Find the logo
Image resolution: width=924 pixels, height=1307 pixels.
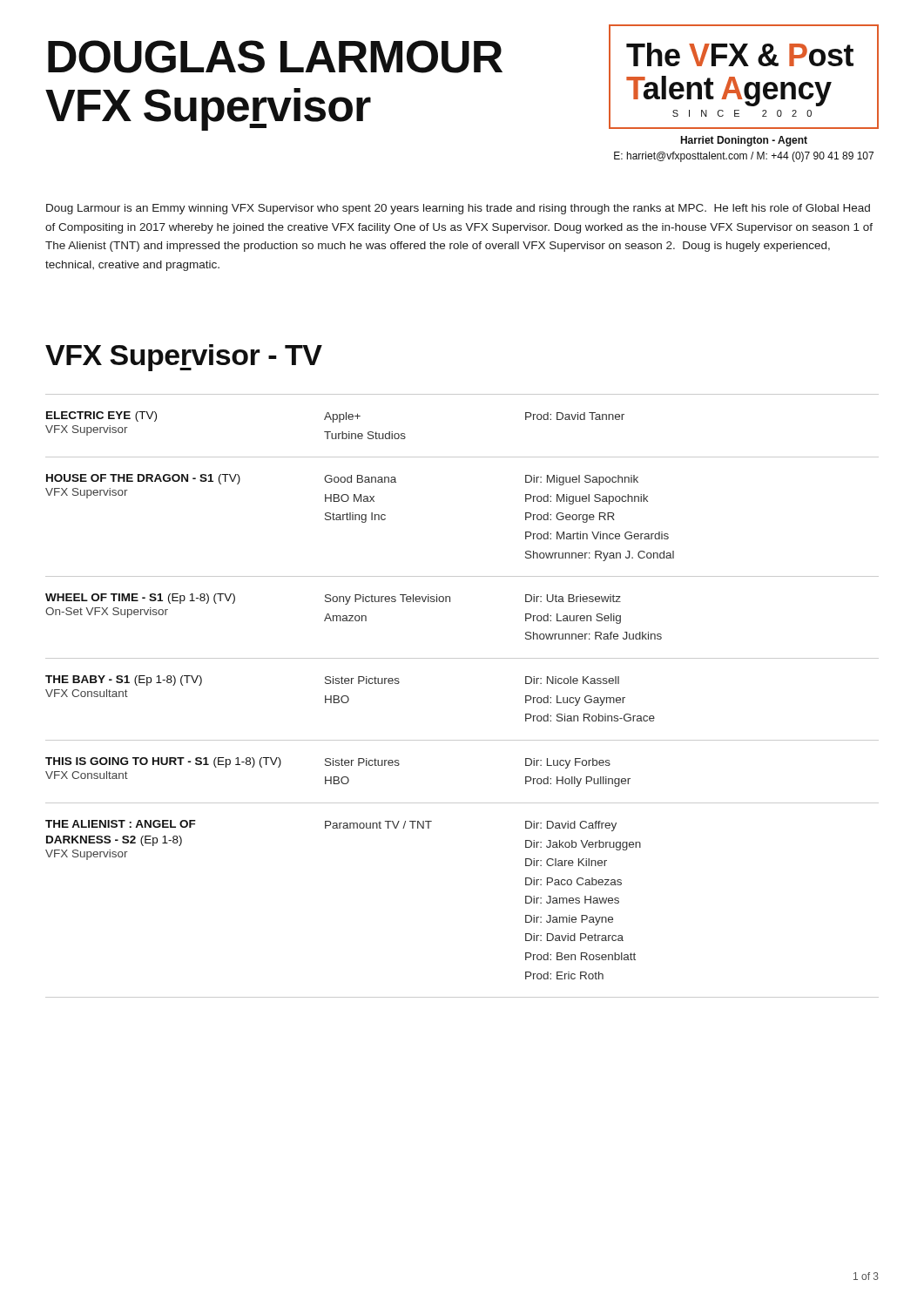[744, 77]
